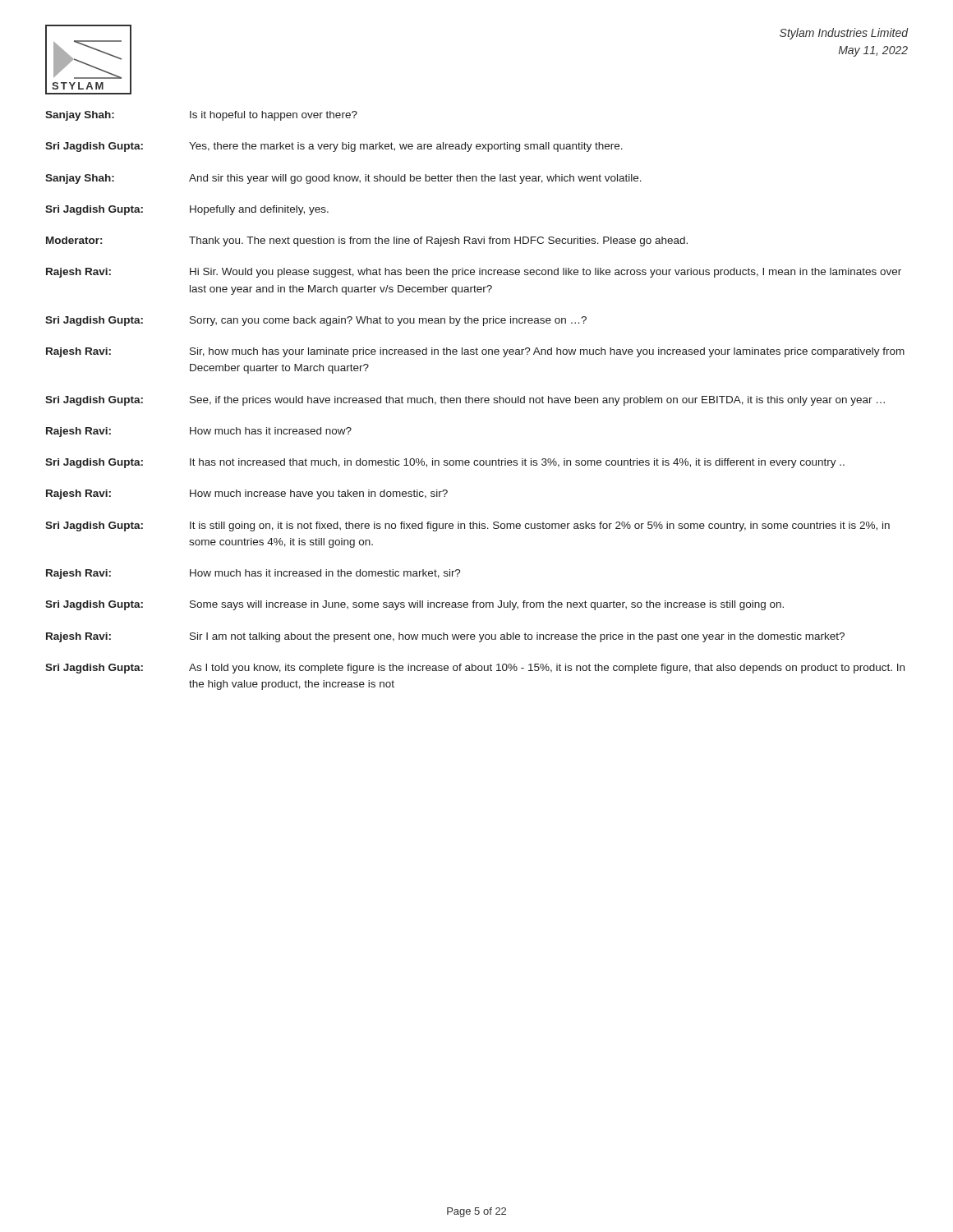Locate the text block that says "Sri Jagdish Gupta: Some says will increase in"
953x1232 pixels.
tap(476, 605)
